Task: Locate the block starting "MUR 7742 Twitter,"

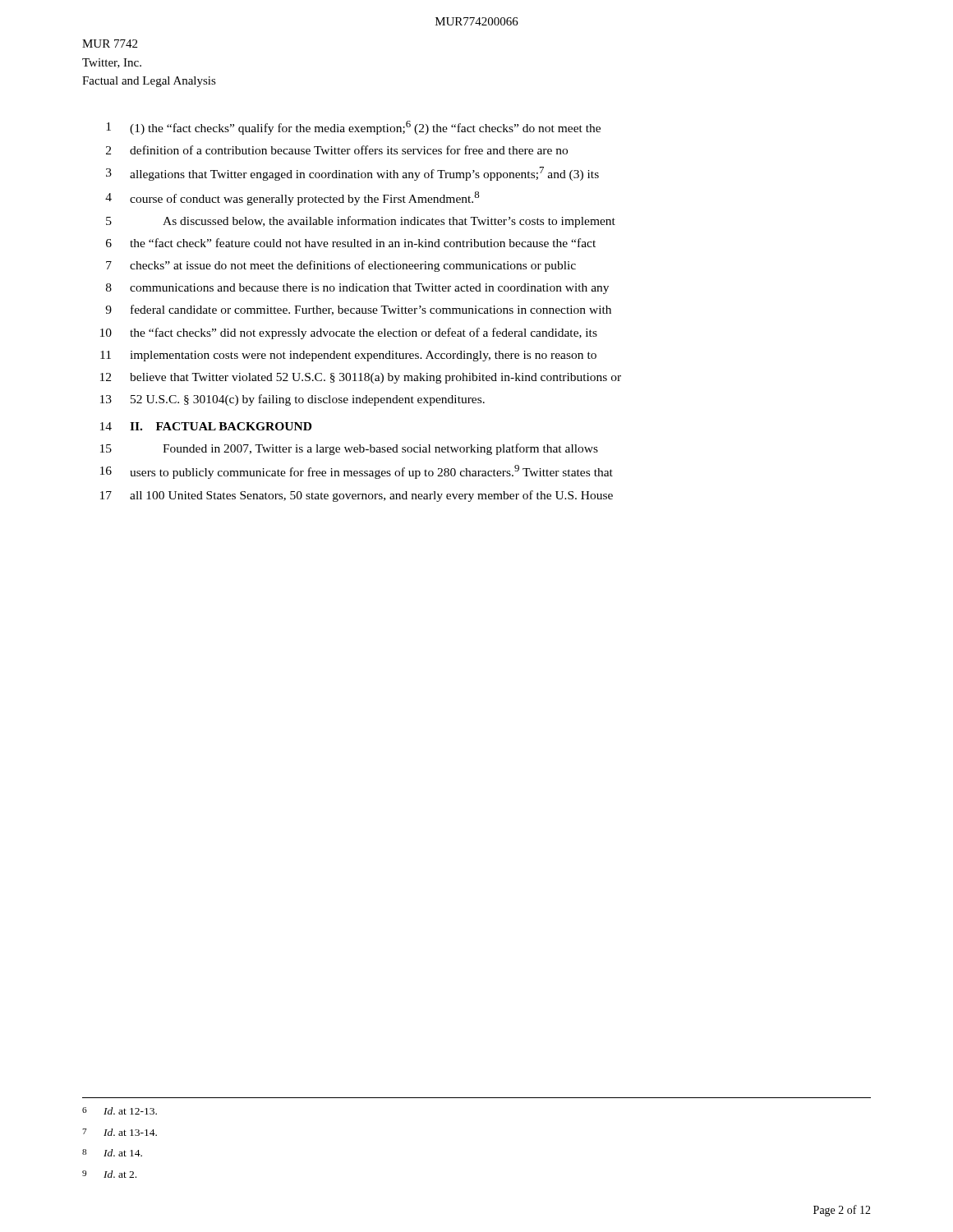Action: 149,62
